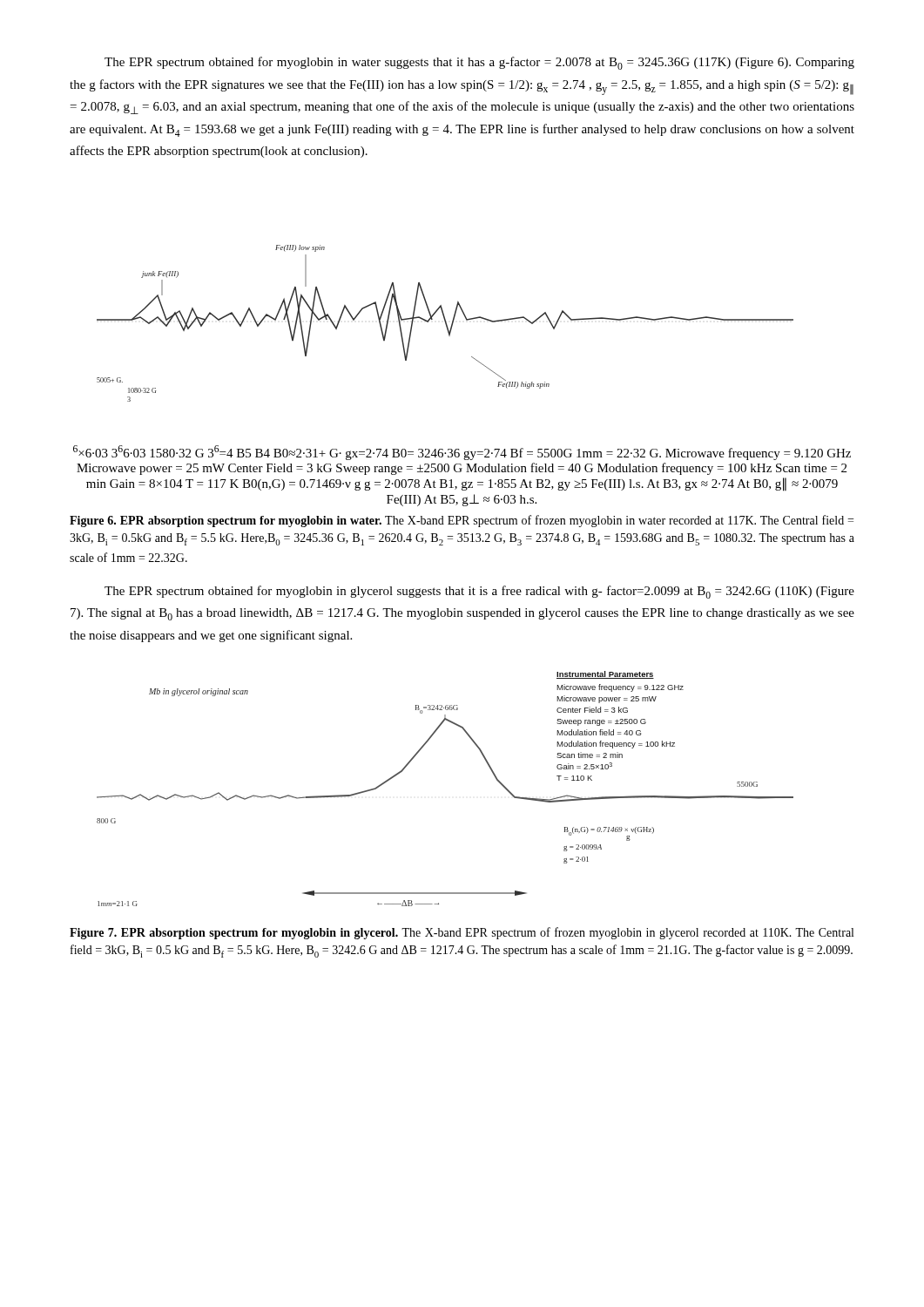Locate the caption that opens with "Figure 7. EPR absorption spectrum for myoglobin"
This screenshot has height=1307, width=924.
pyautogui.click(x=462, y=942)
